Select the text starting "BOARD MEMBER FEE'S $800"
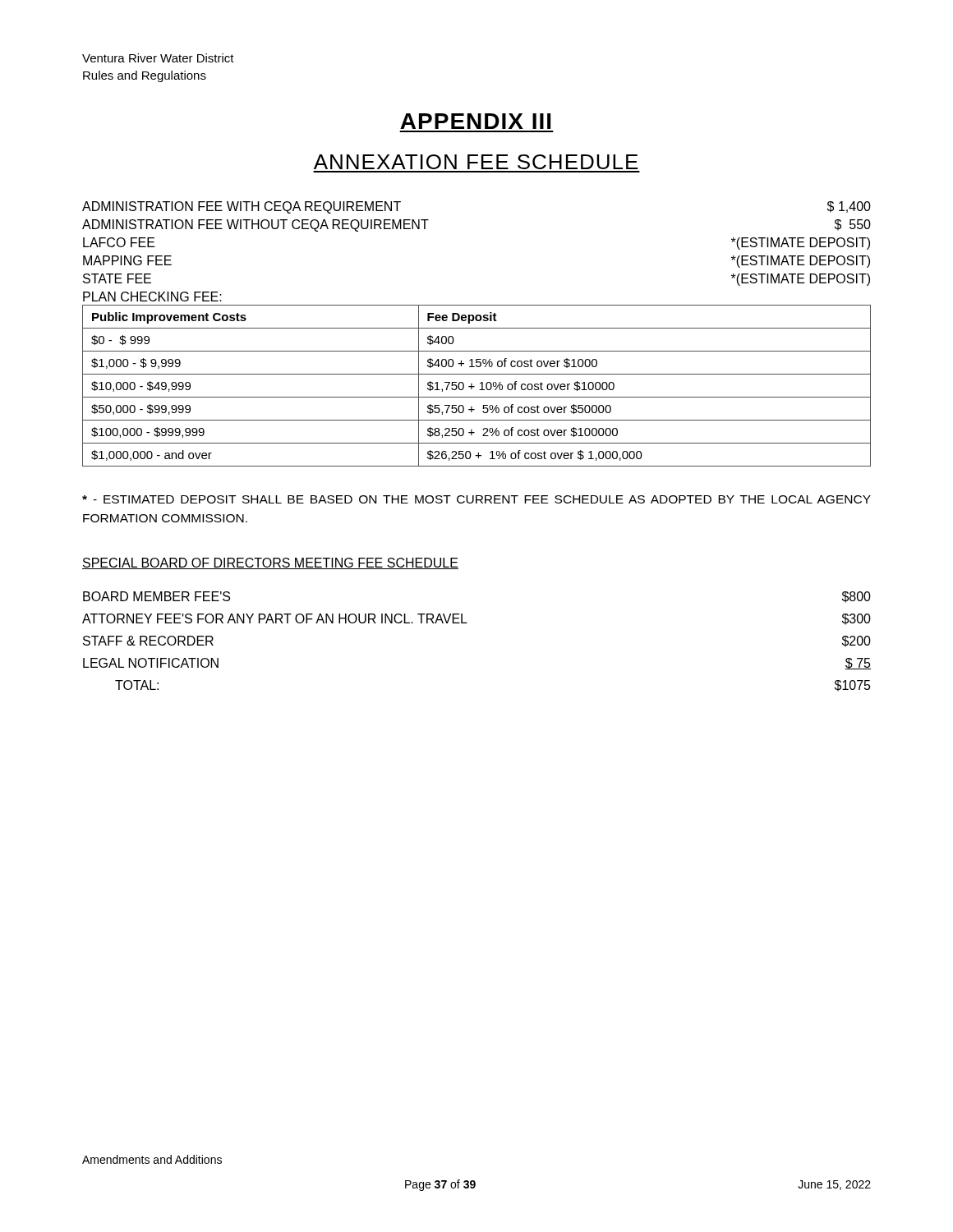This screenshot has width=953, height=1232. click(x=157, y=598)
